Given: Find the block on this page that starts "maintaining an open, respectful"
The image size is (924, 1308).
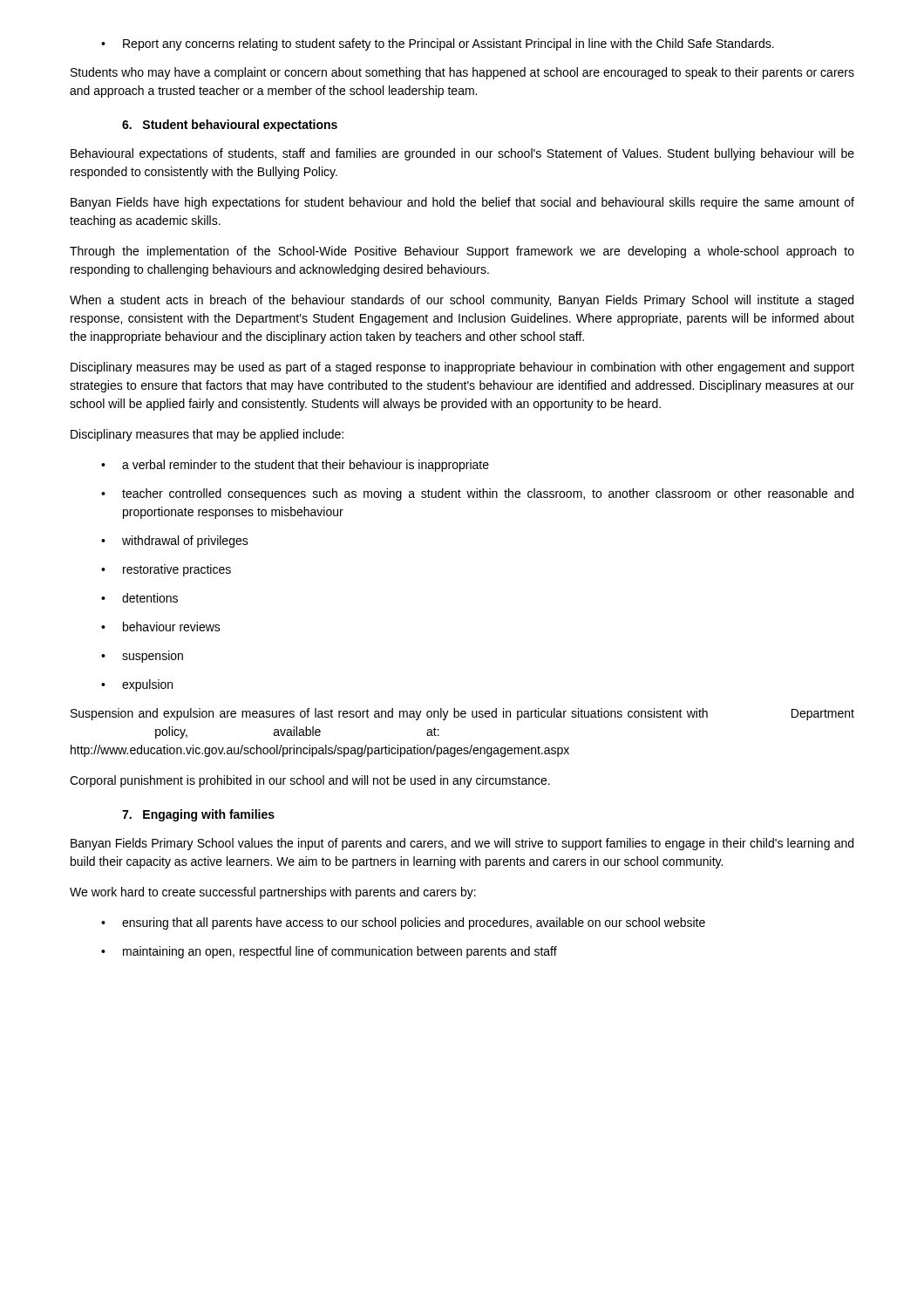Looking at the screenshot, I should point(462,952).
